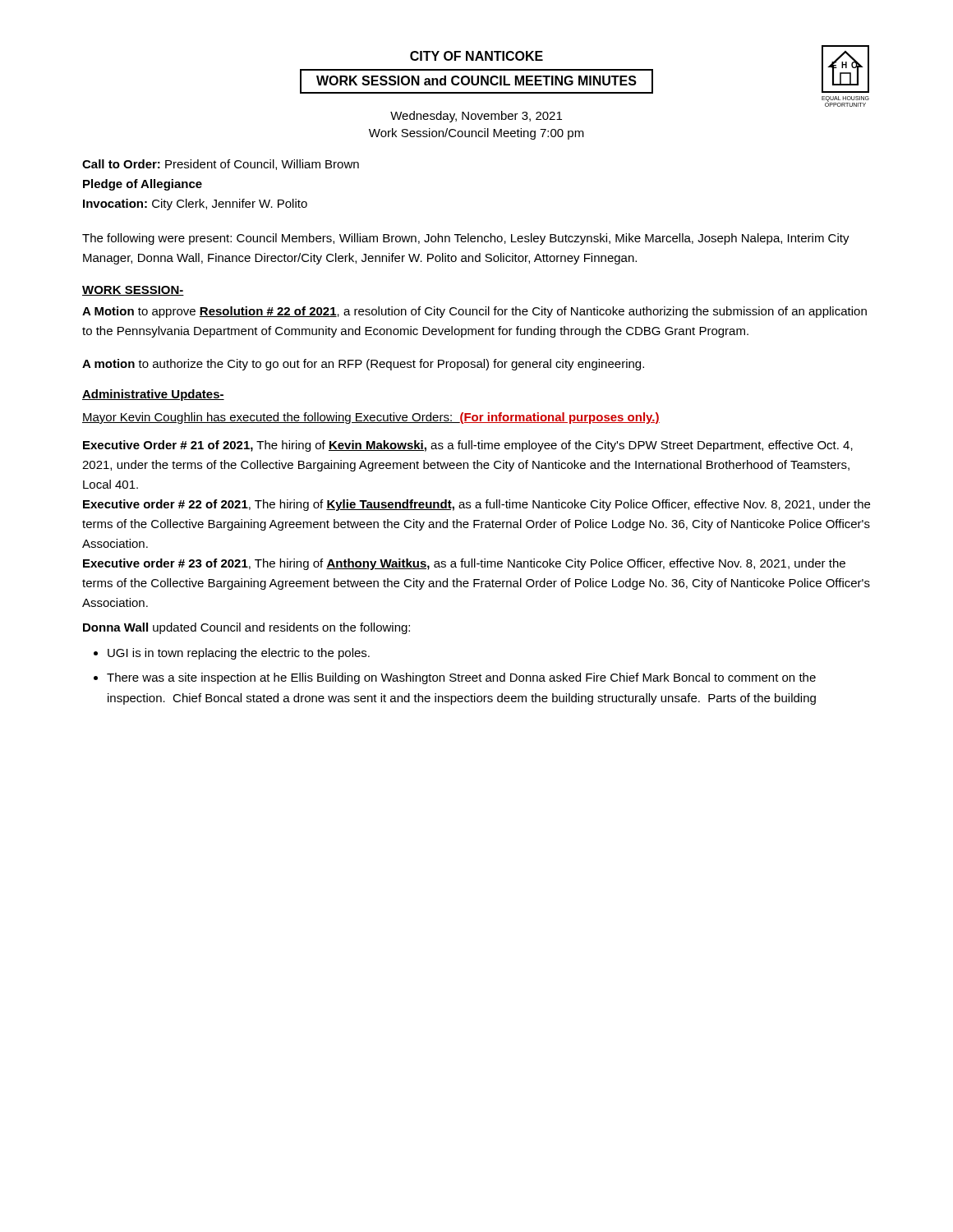Select the section header that says "WORK SESSION-"
953x1232 pixels.
click(133, 290)
